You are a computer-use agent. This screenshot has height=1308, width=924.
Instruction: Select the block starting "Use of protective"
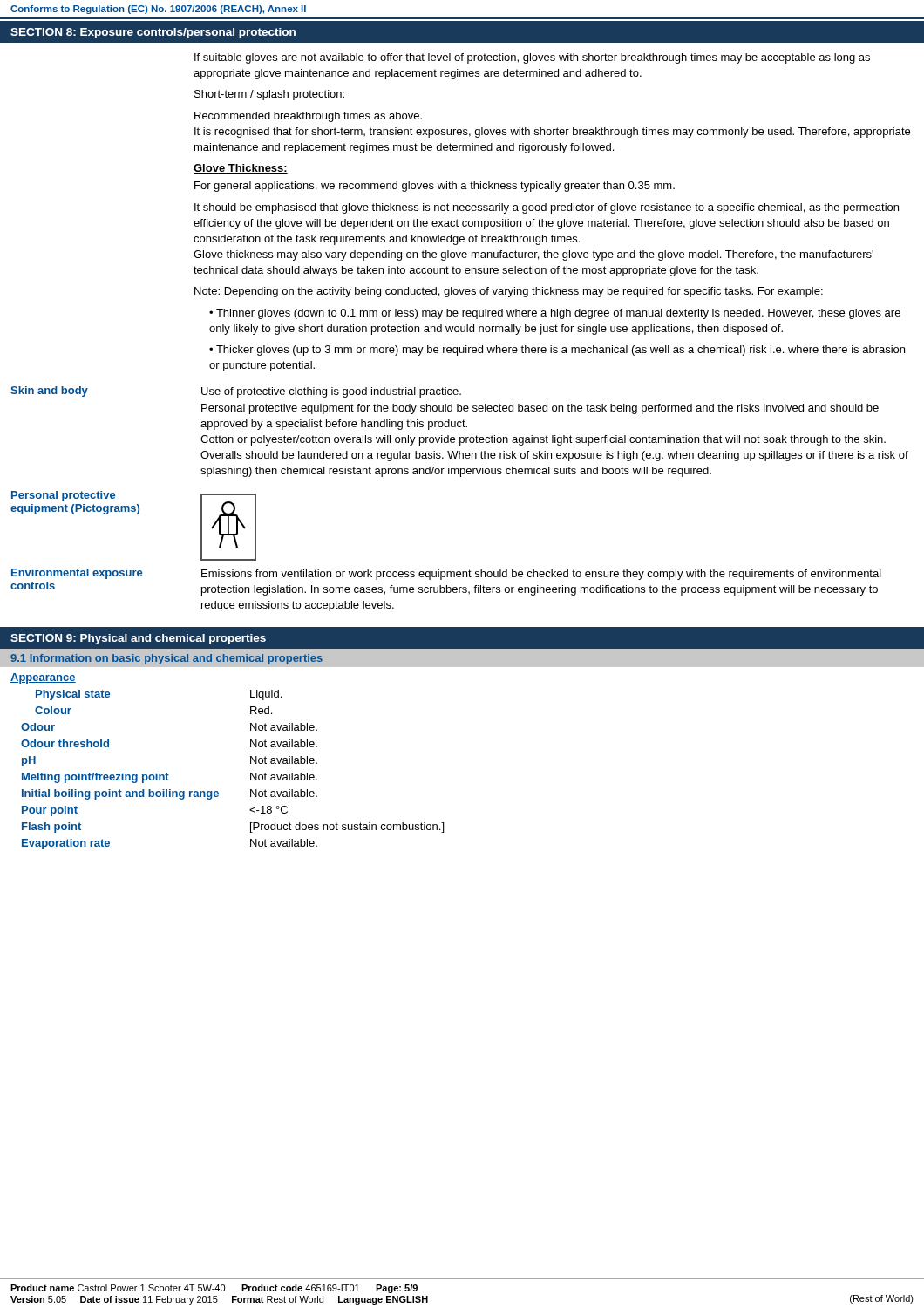coord(557,432)
